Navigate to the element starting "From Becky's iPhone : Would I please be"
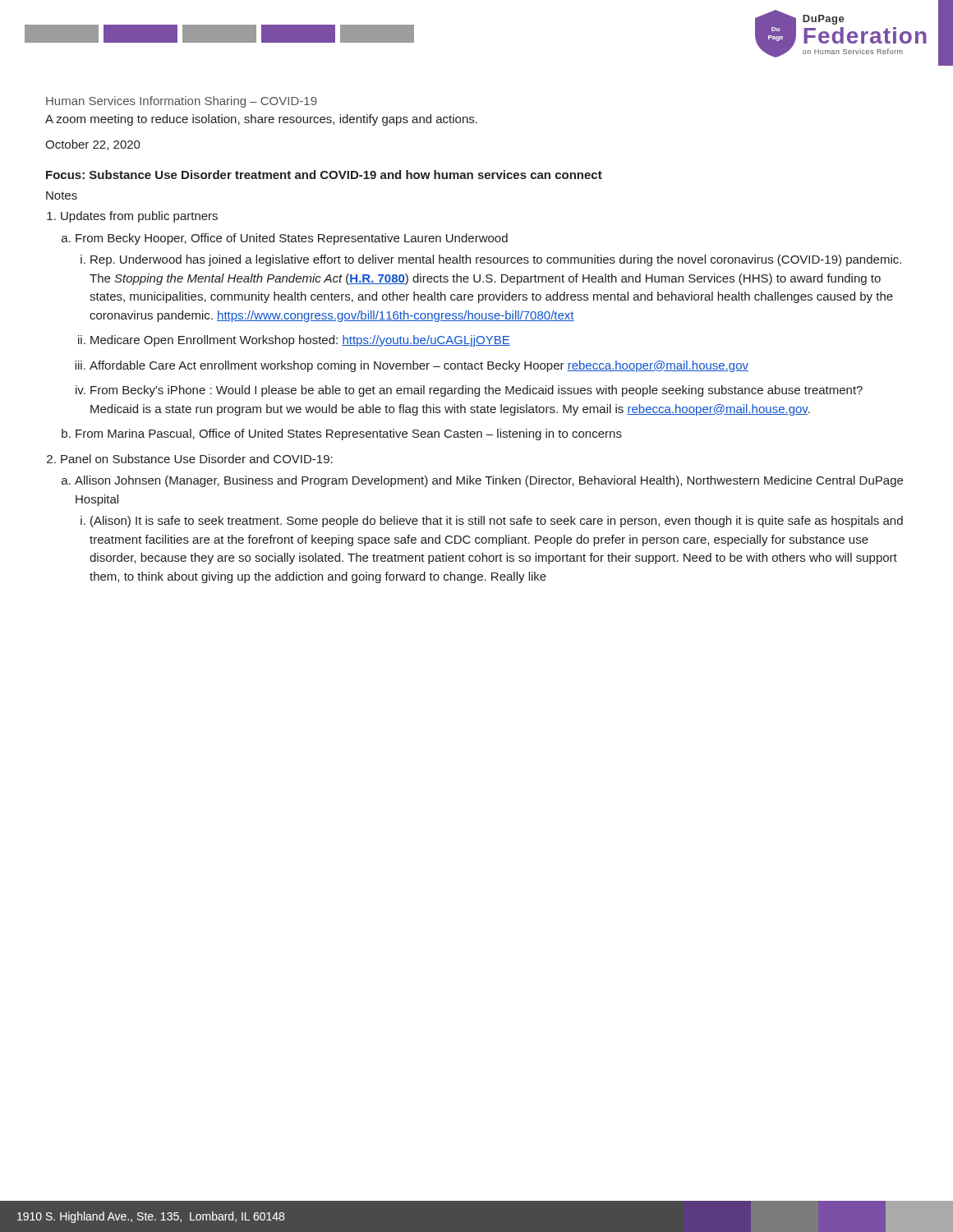Viewport: 953px width, 1232px height. tap(476, 399)
